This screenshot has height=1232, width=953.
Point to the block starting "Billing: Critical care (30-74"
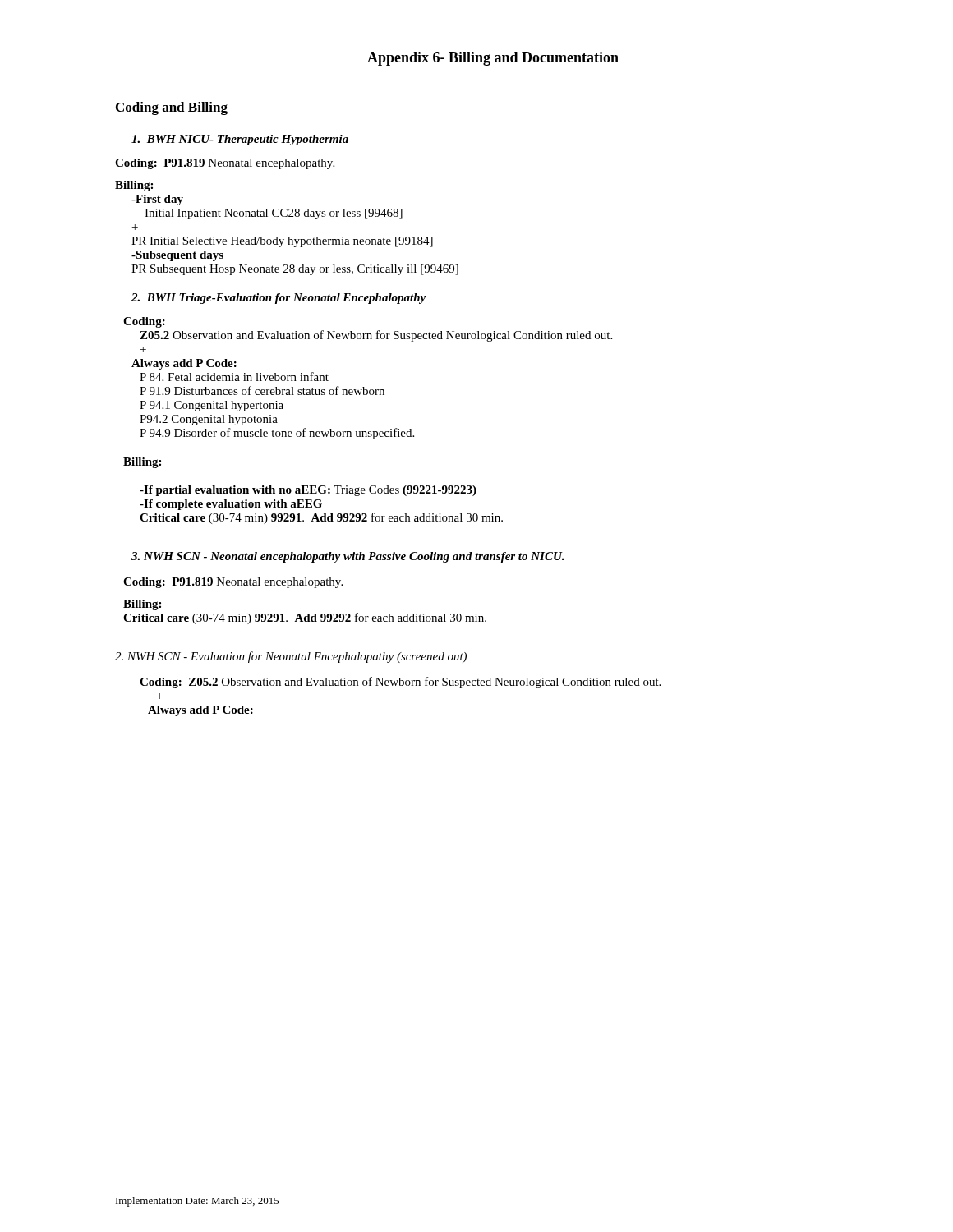tap(305, 611)
